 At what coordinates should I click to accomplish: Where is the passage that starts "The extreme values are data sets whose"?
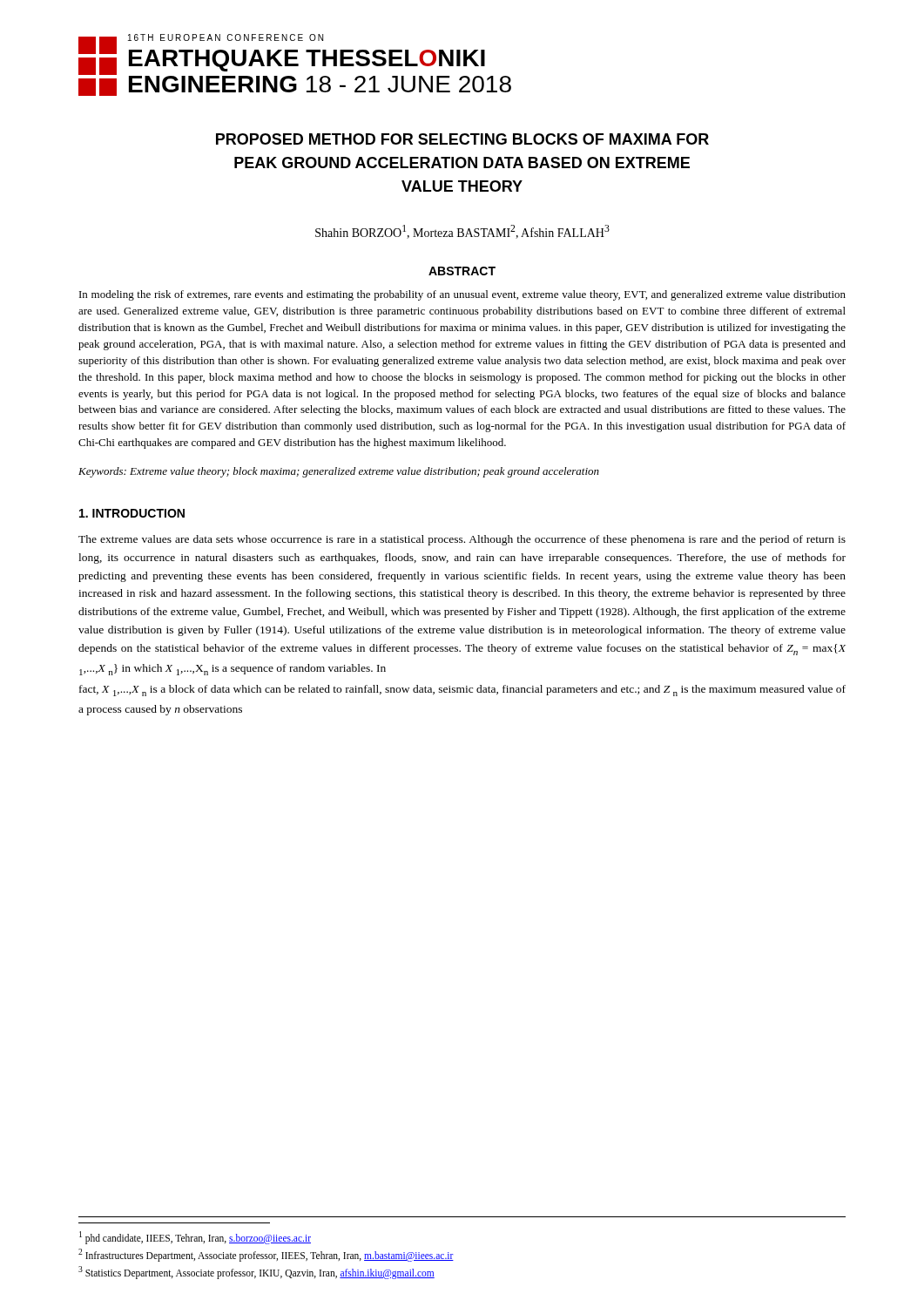462,605
